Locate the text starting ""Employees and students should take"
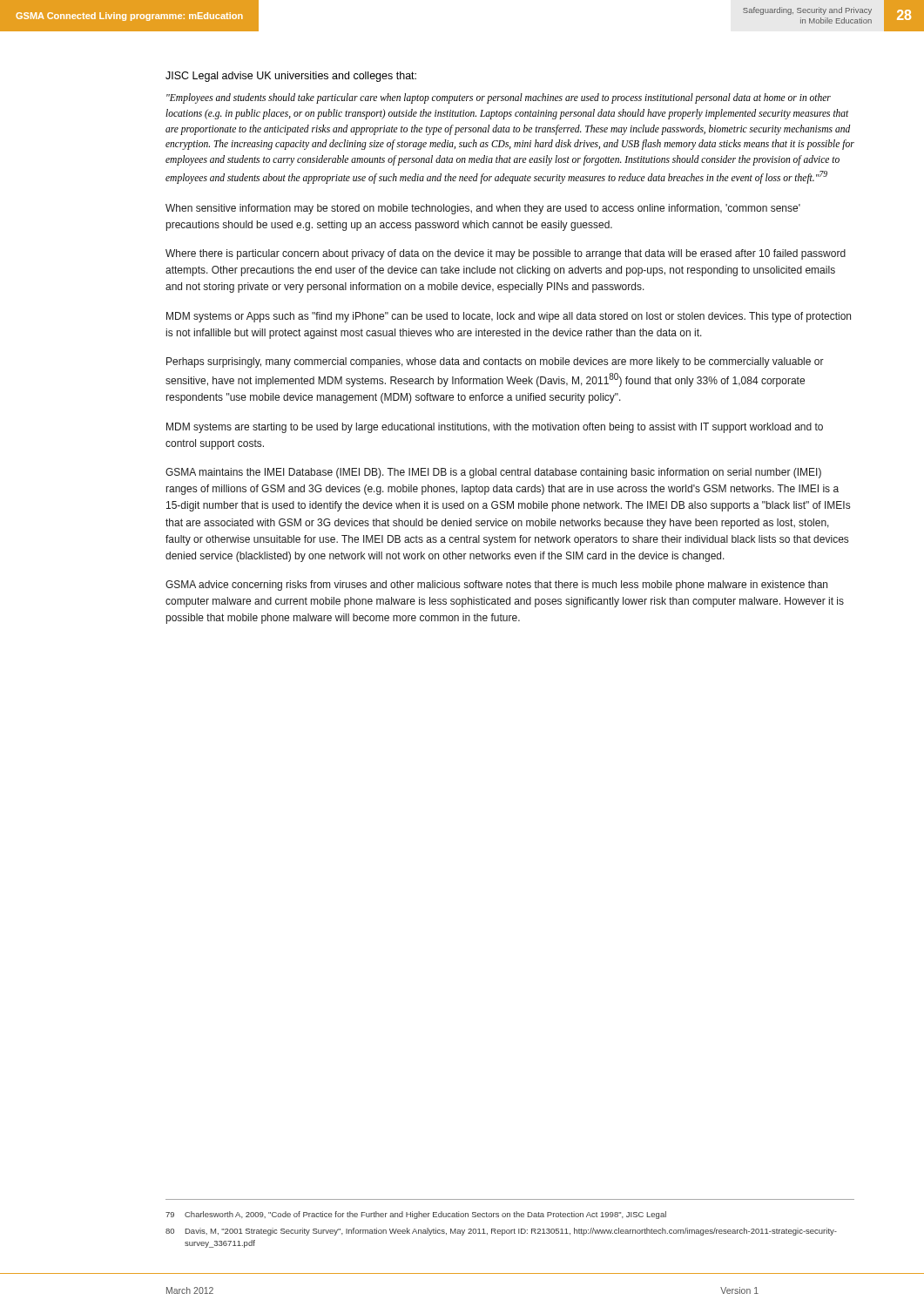Image resolution: width=924 pixels, height=1307 pixels. 510,138
